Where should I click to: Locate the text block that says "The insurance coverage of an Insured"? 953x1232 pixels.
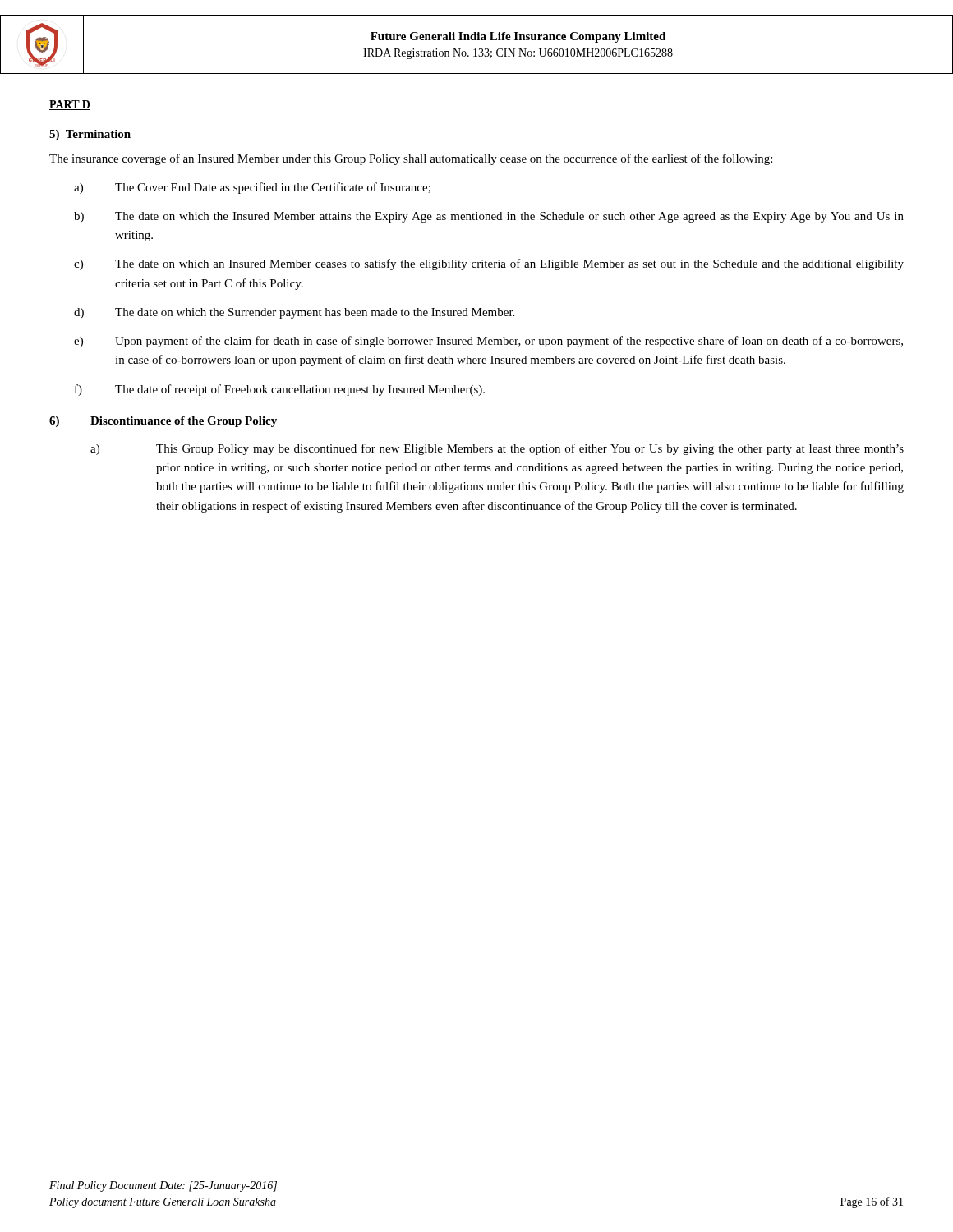[x=411, y=158]
